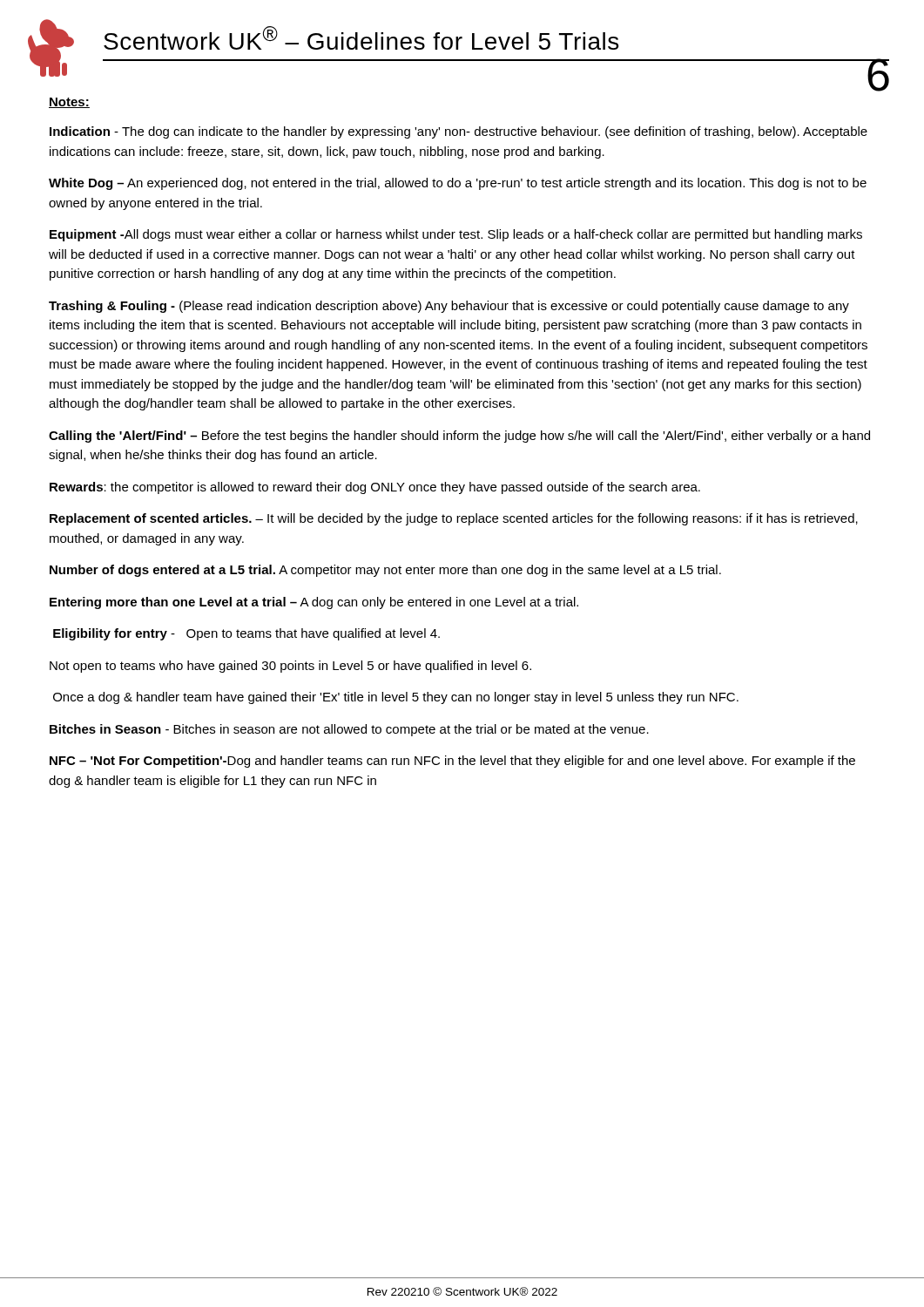
Task: Navigate to the text block starting "Replacement of scented articles. – It"
Action: coord(454,528)
